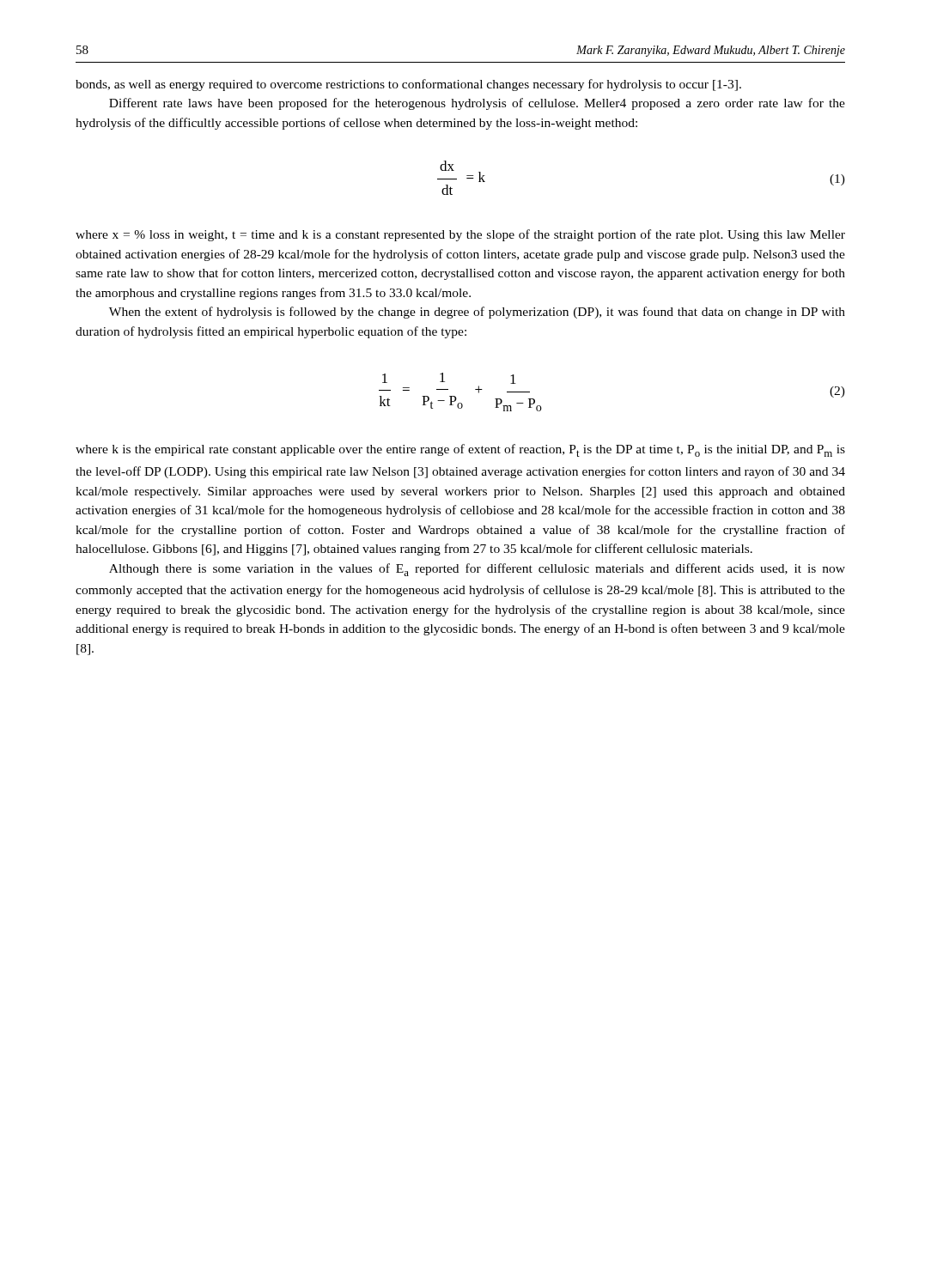Locate the formula that opens with "1 kt = 1 Pt − Po +"

384,378
